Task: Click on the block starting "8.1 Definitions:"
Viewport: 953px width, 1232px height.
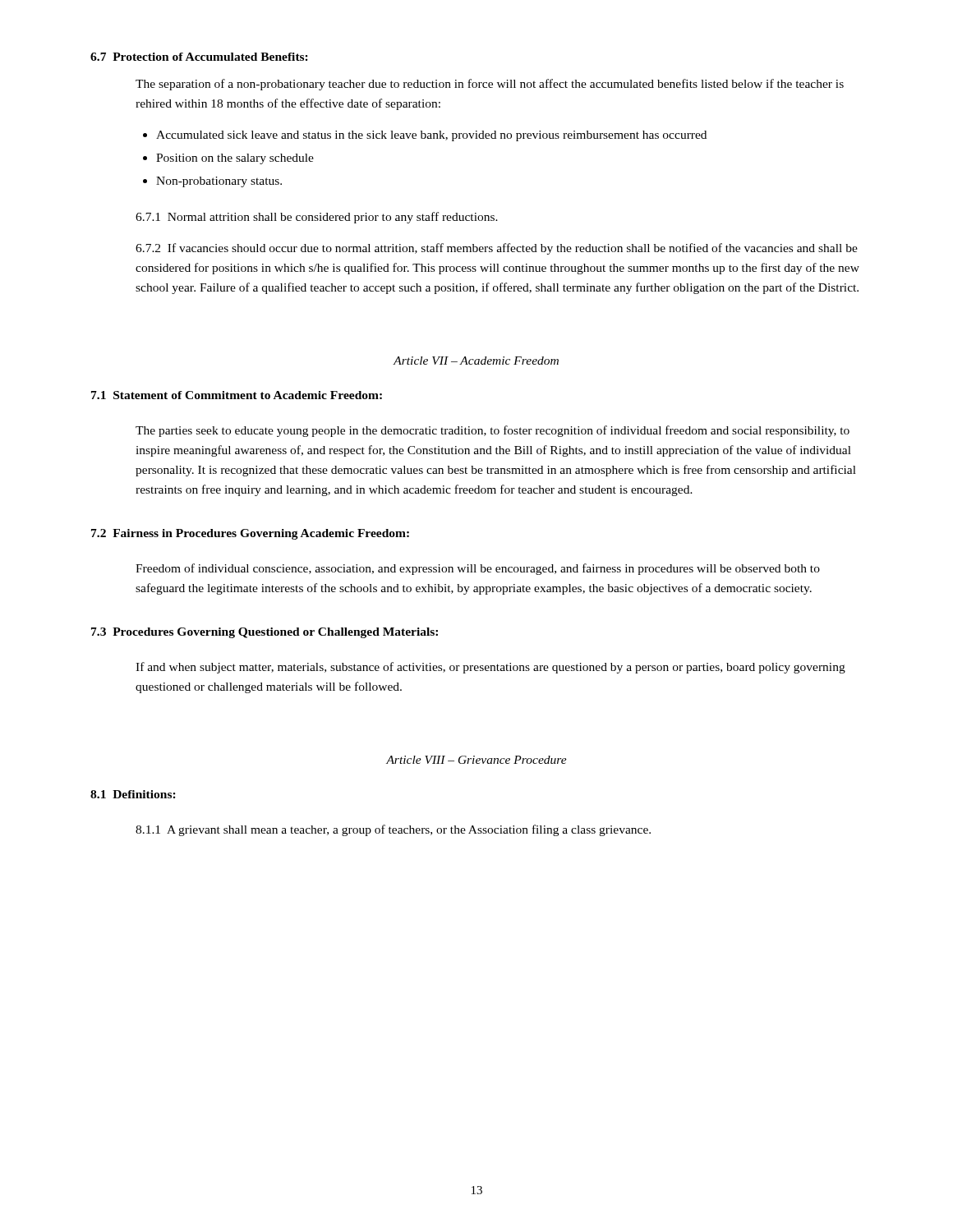Action: (x=133, y=794)
